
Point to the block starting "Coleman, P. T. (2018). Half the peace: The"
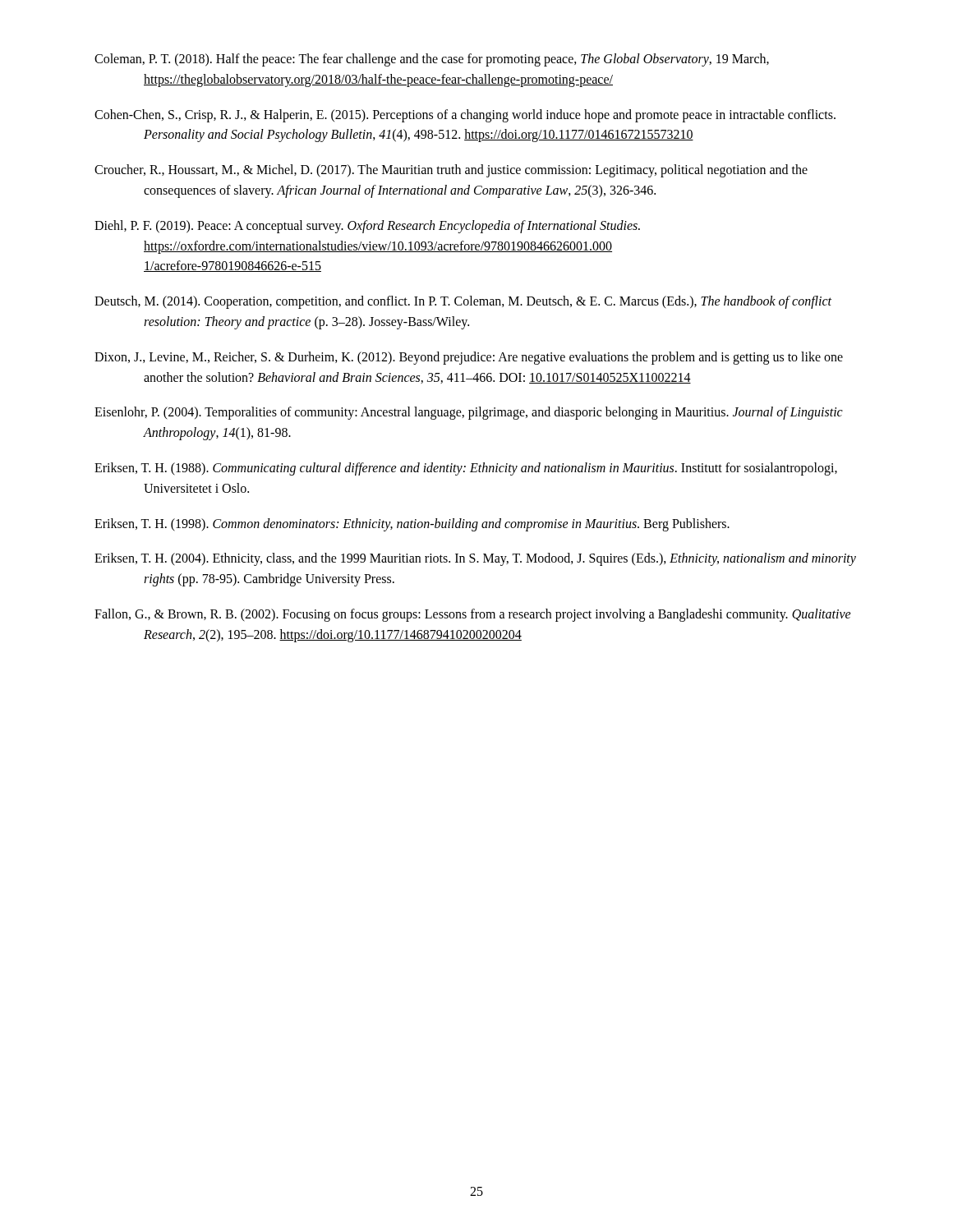(x=432, y=69)
